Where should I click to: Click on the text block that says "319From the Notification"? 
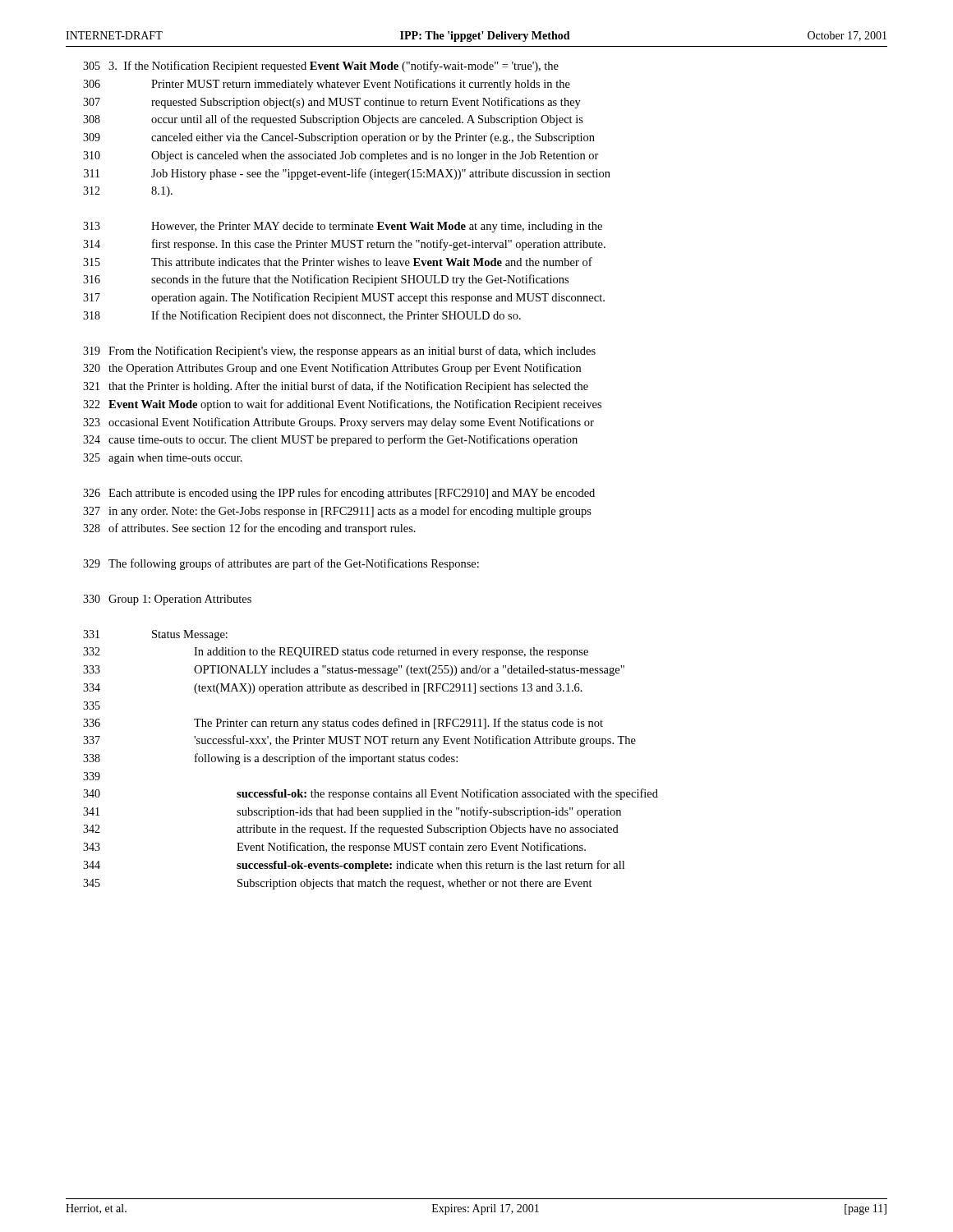(x=476, y=405)
